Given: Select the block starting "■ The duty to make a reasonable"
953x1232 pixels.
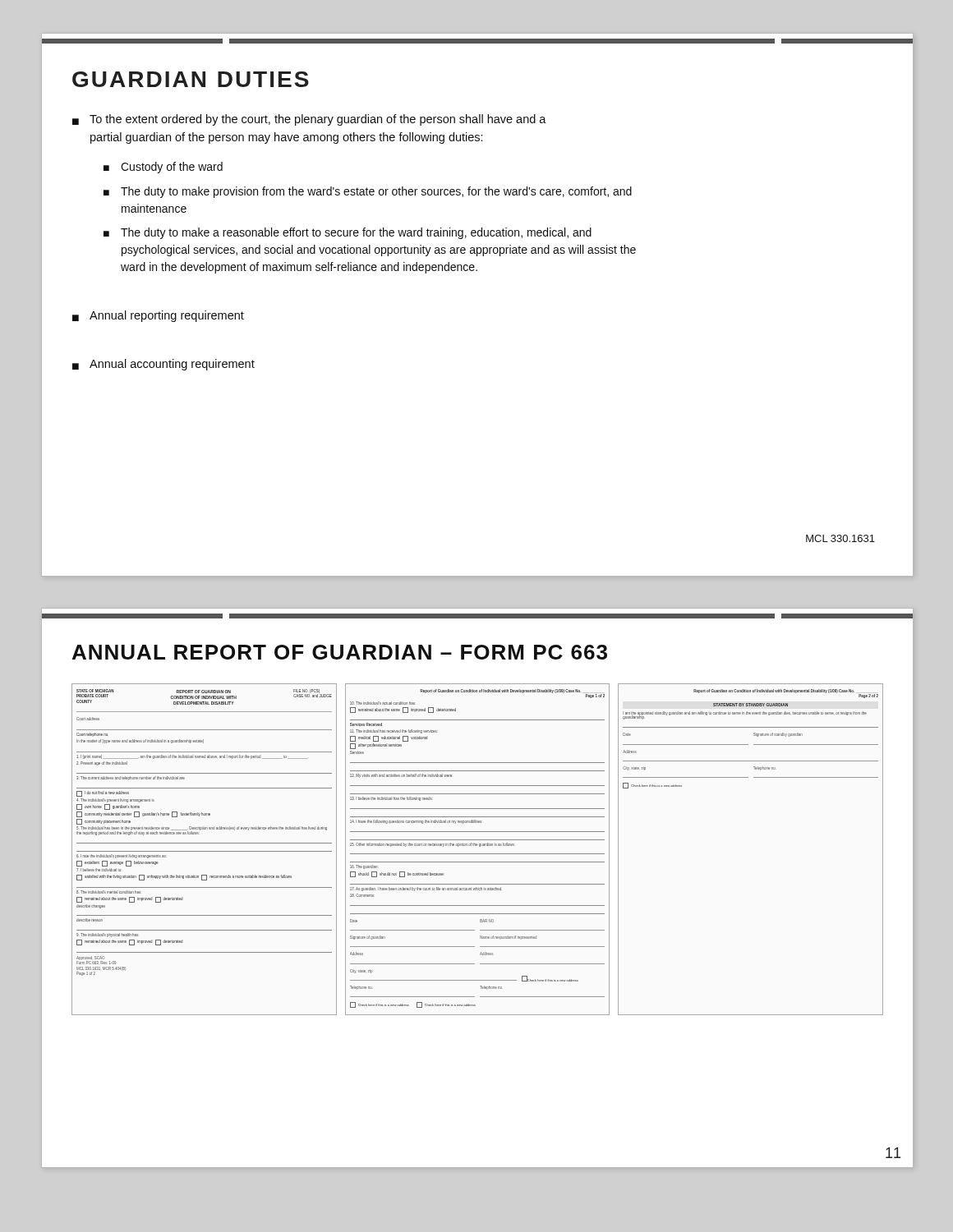Looking at the screenshot, I should [493, 250].
